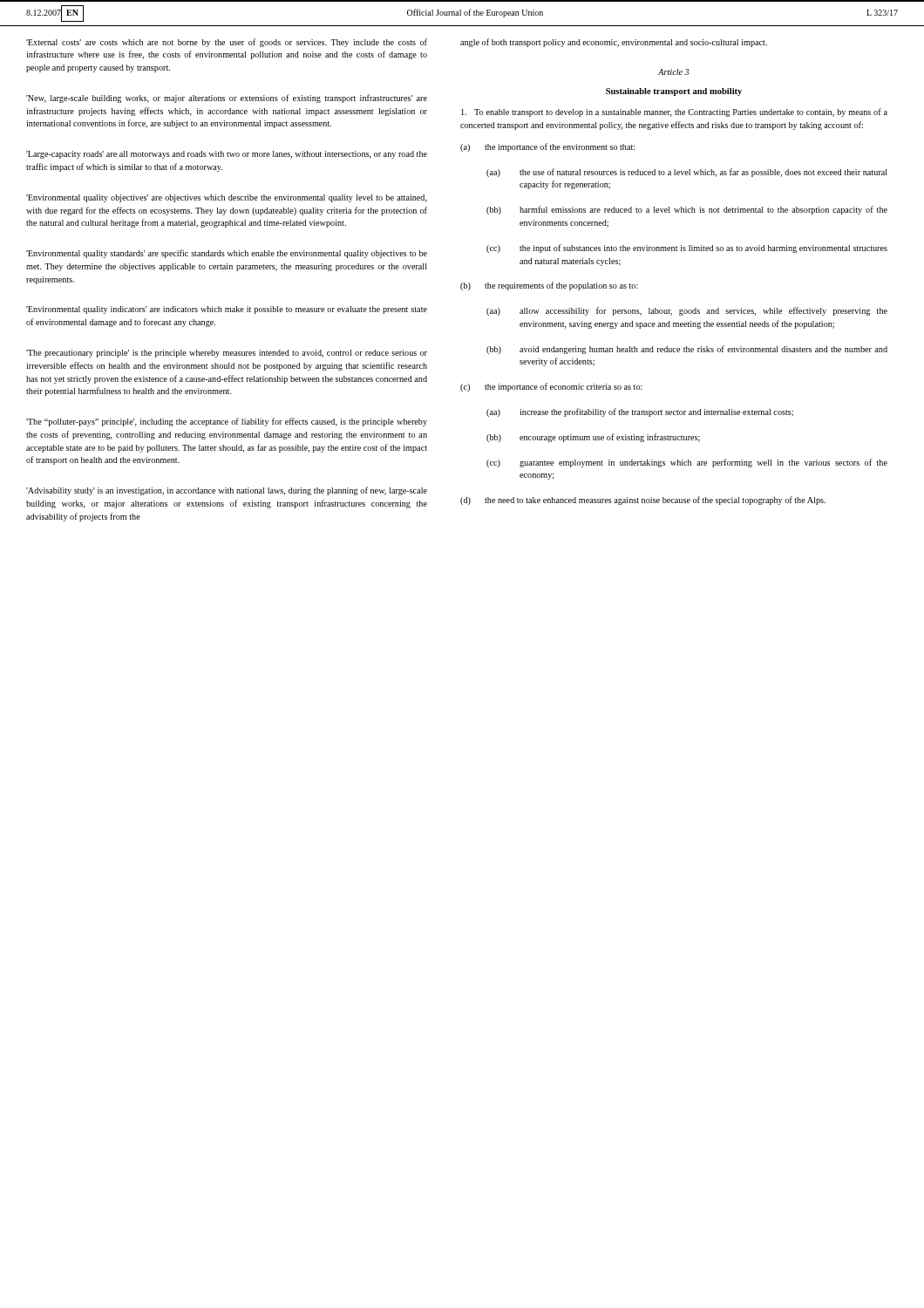Click the passage that begins "'External costs' are costs which are not"
Viewport: 924px width, 1308px height.
pos(227,55)
